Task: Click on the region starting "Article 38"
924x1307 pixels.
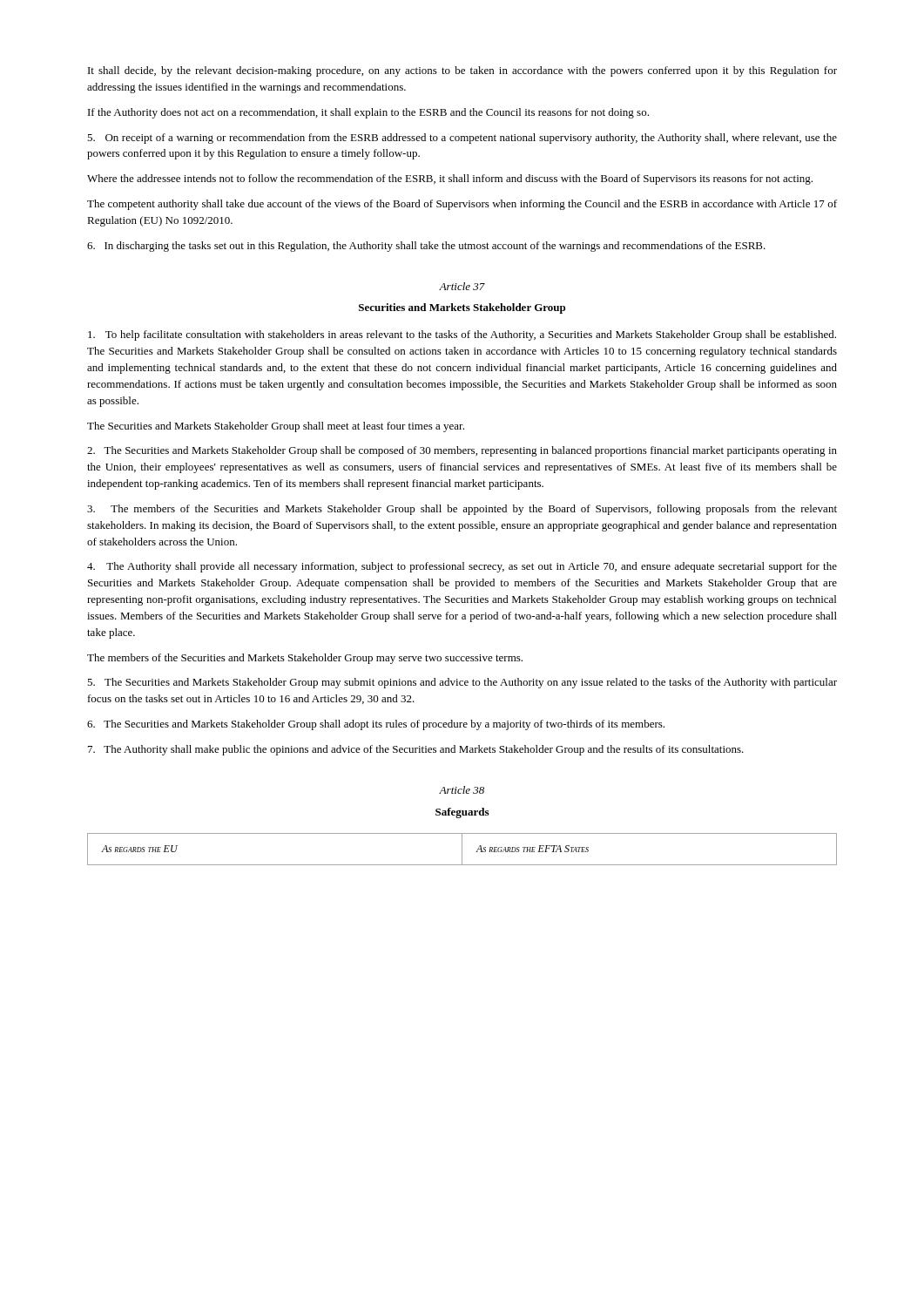Action: coord(462,791)
